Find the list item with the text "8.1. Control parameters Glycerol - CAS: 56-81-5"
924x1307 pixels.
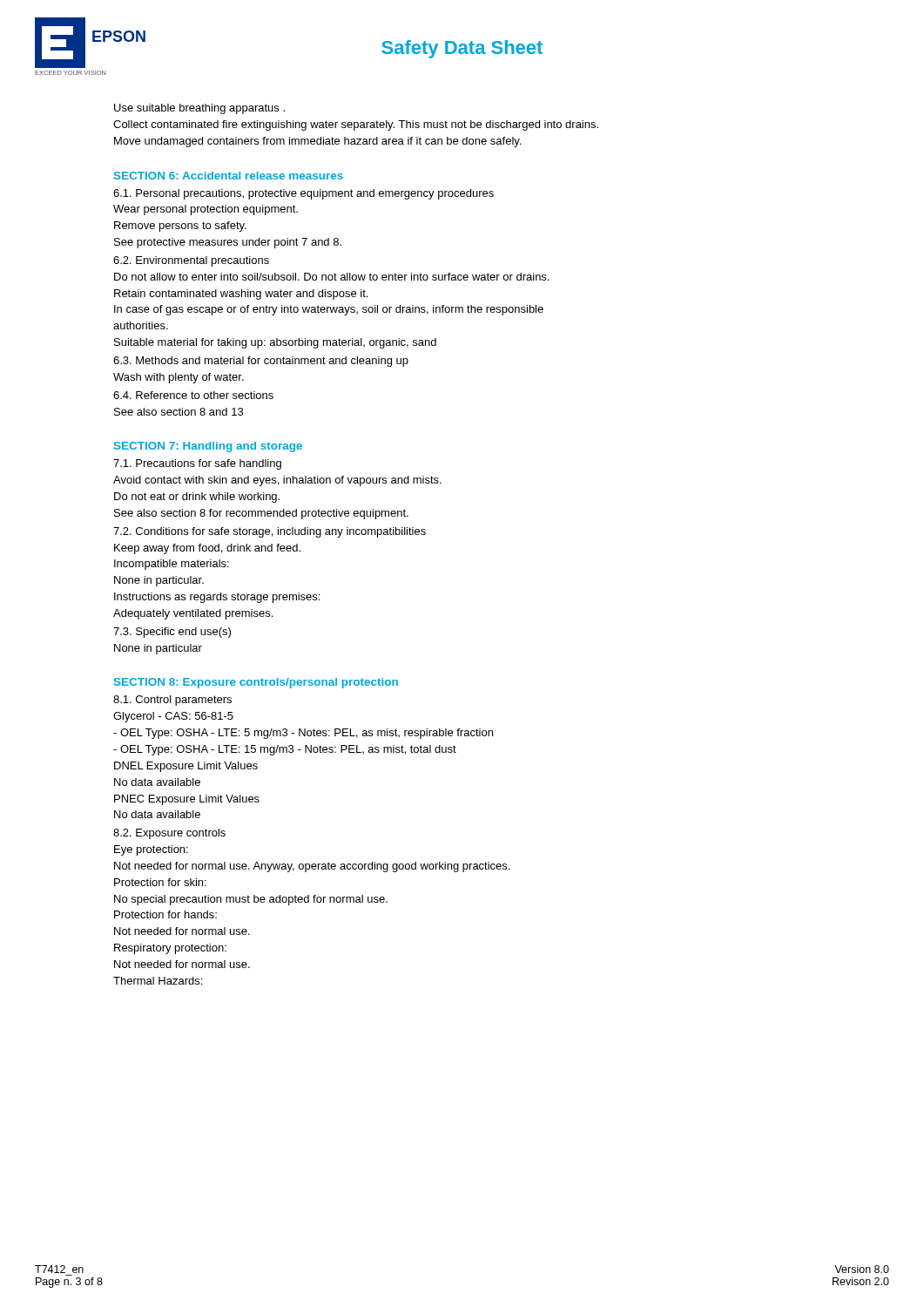tap(172, 701)
